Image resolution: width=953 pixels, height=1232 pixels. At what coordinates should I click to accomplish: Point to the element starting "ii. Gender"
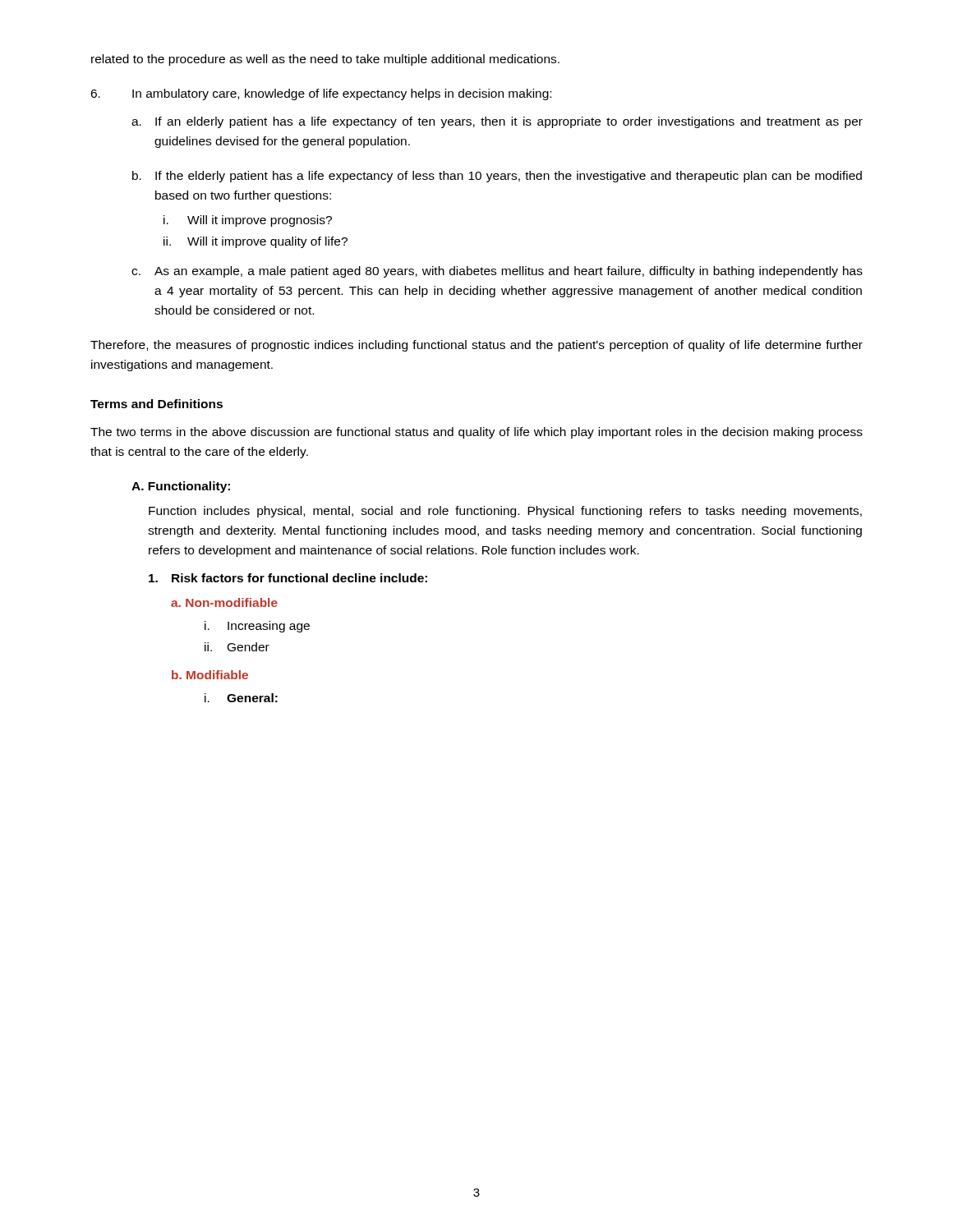coord(236,648)
